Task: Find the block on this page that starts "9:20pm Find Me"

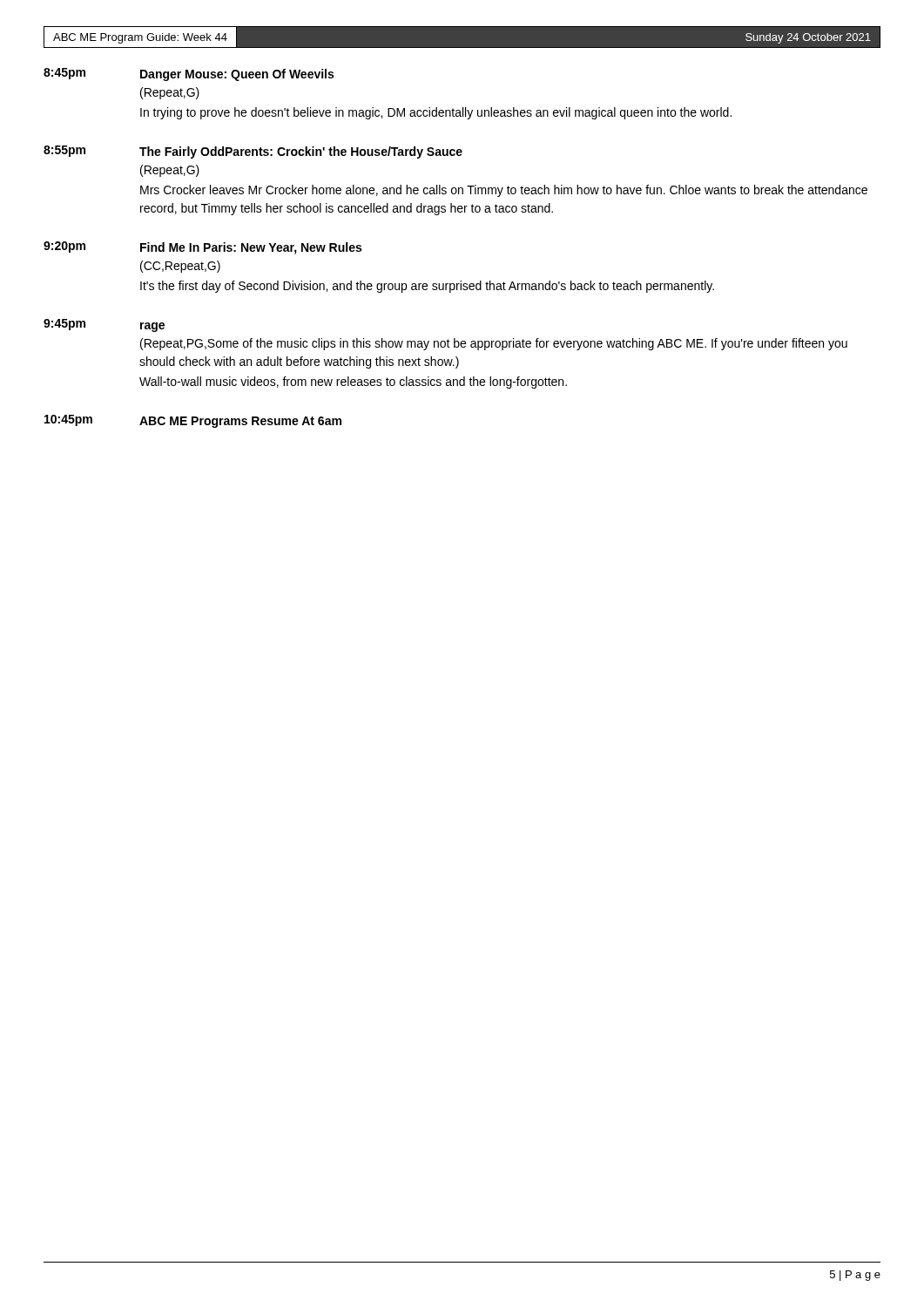Action: coord(202,248)
